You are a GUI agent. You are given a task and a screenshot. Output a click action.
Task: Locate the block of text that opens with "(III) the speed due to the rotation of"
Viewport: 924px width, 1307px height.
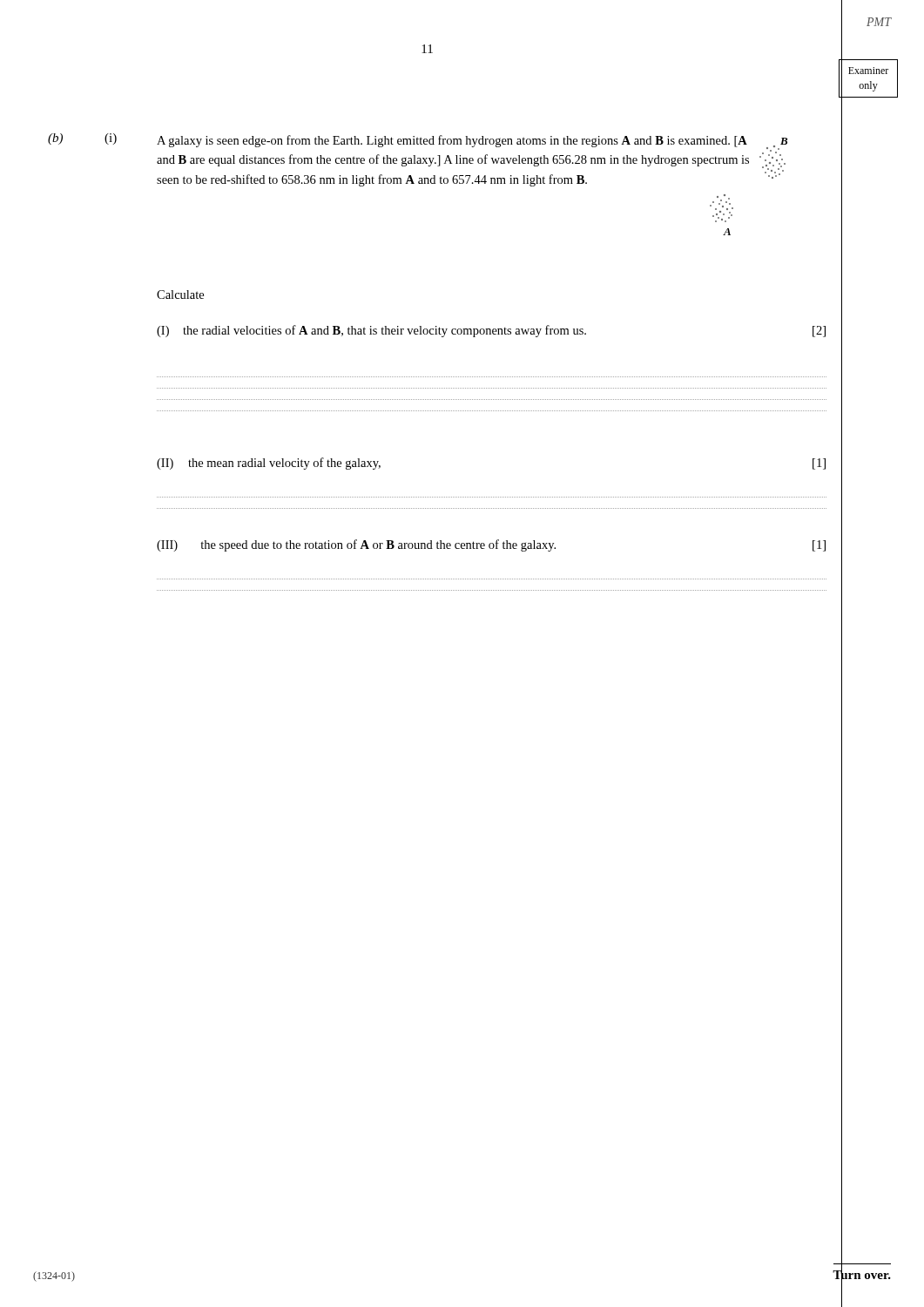click(492, 545)
